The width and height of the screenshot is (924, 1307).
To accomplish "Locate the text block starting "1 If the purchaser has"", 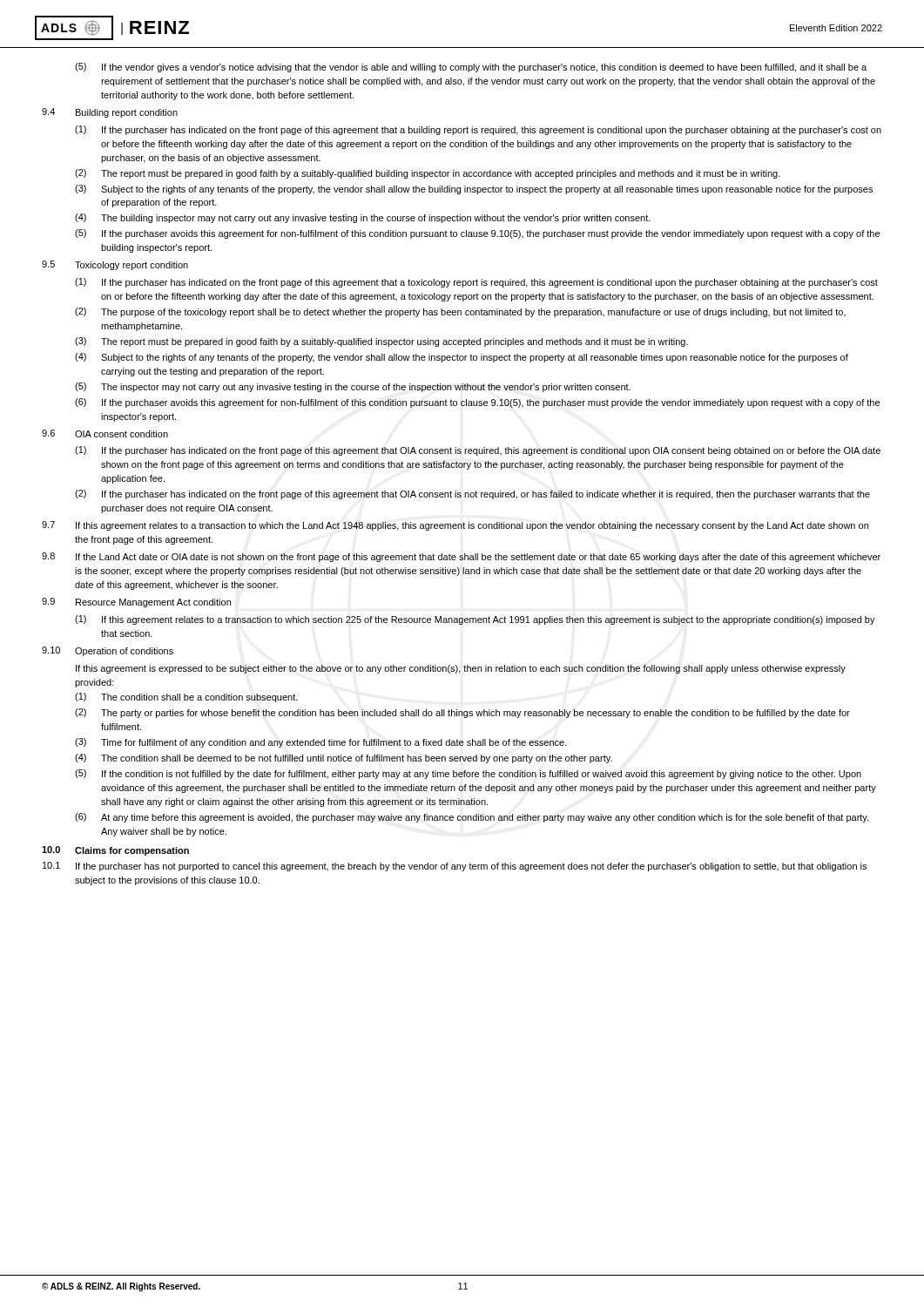I will click(x=462, y=874).
